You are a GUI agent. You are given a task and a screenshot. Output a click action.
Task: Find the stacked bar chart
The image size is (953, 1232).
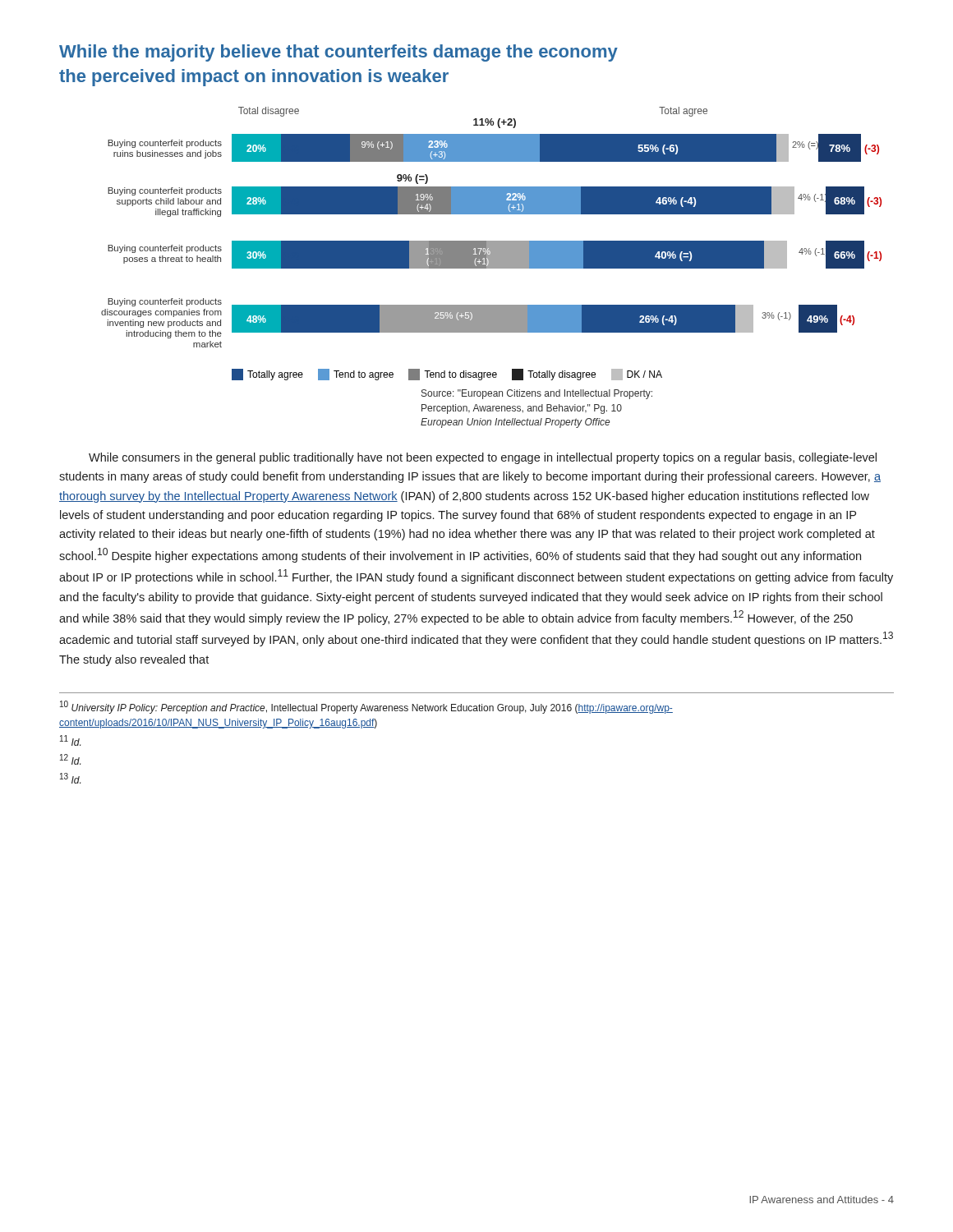(x=476, y=241)
